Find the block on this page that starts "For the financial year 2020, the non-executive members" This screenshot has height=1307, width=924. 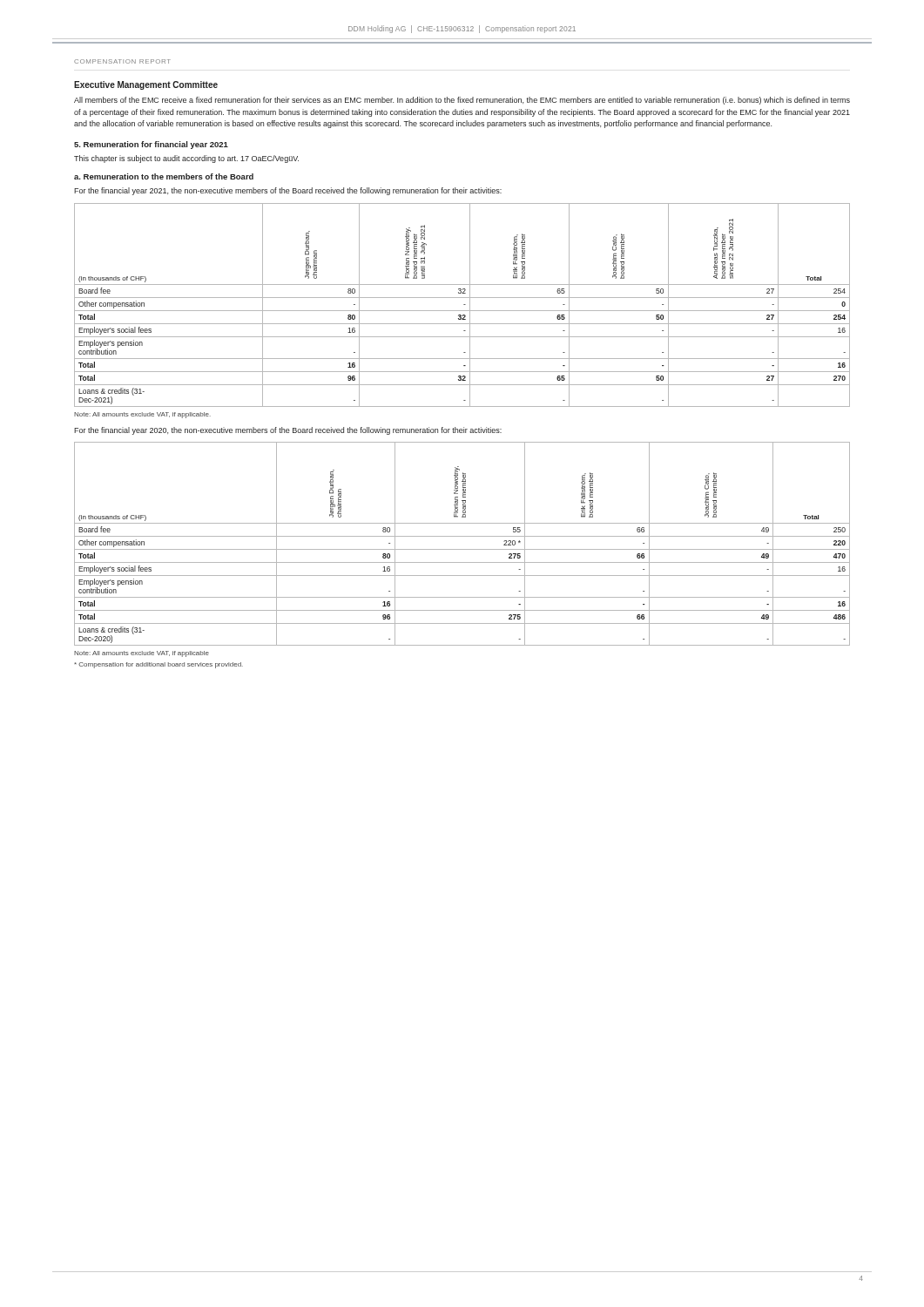(288, 430)
